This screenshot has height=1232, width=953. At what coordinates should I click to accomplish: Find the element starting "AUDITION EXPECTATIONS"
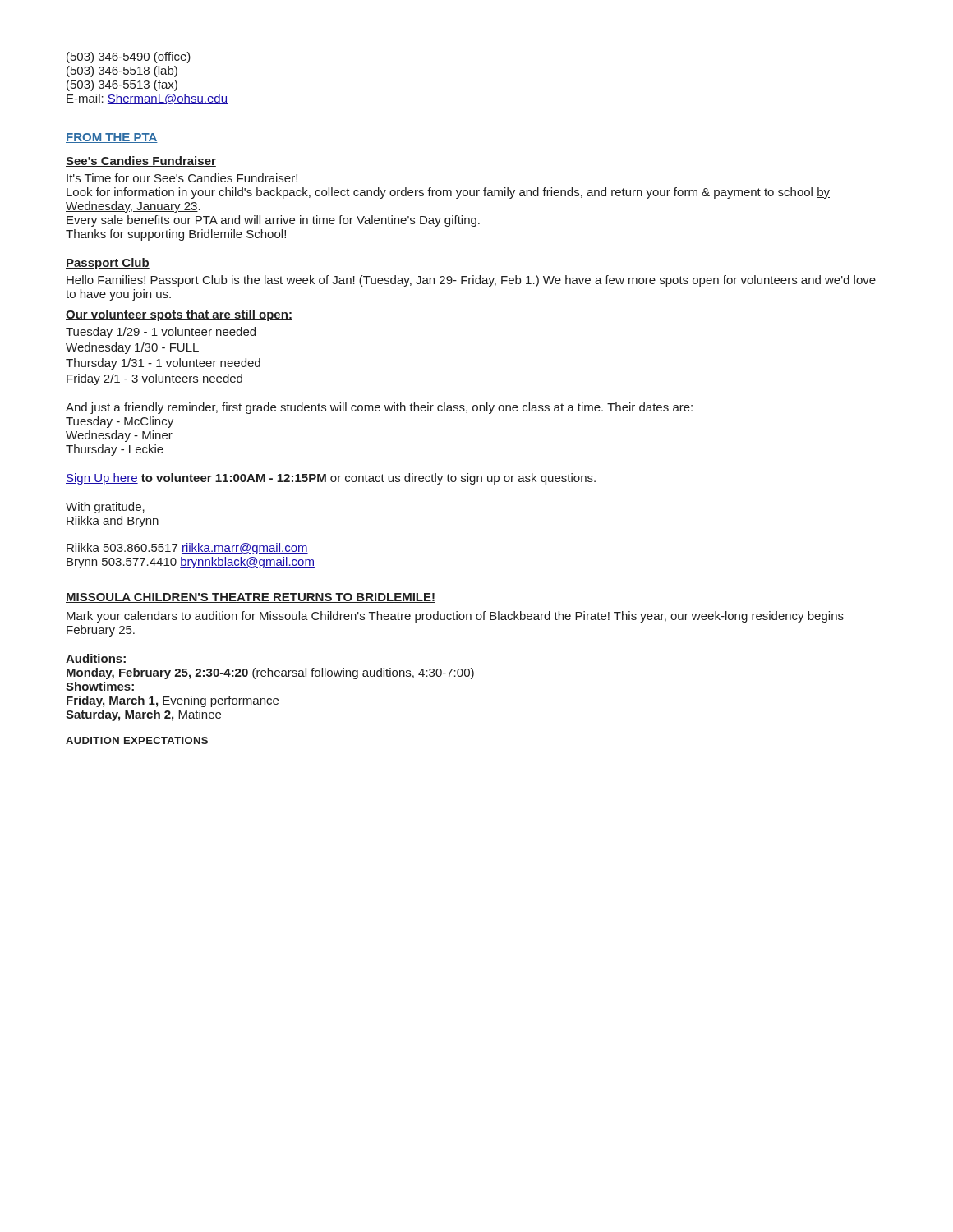(137, 740)
